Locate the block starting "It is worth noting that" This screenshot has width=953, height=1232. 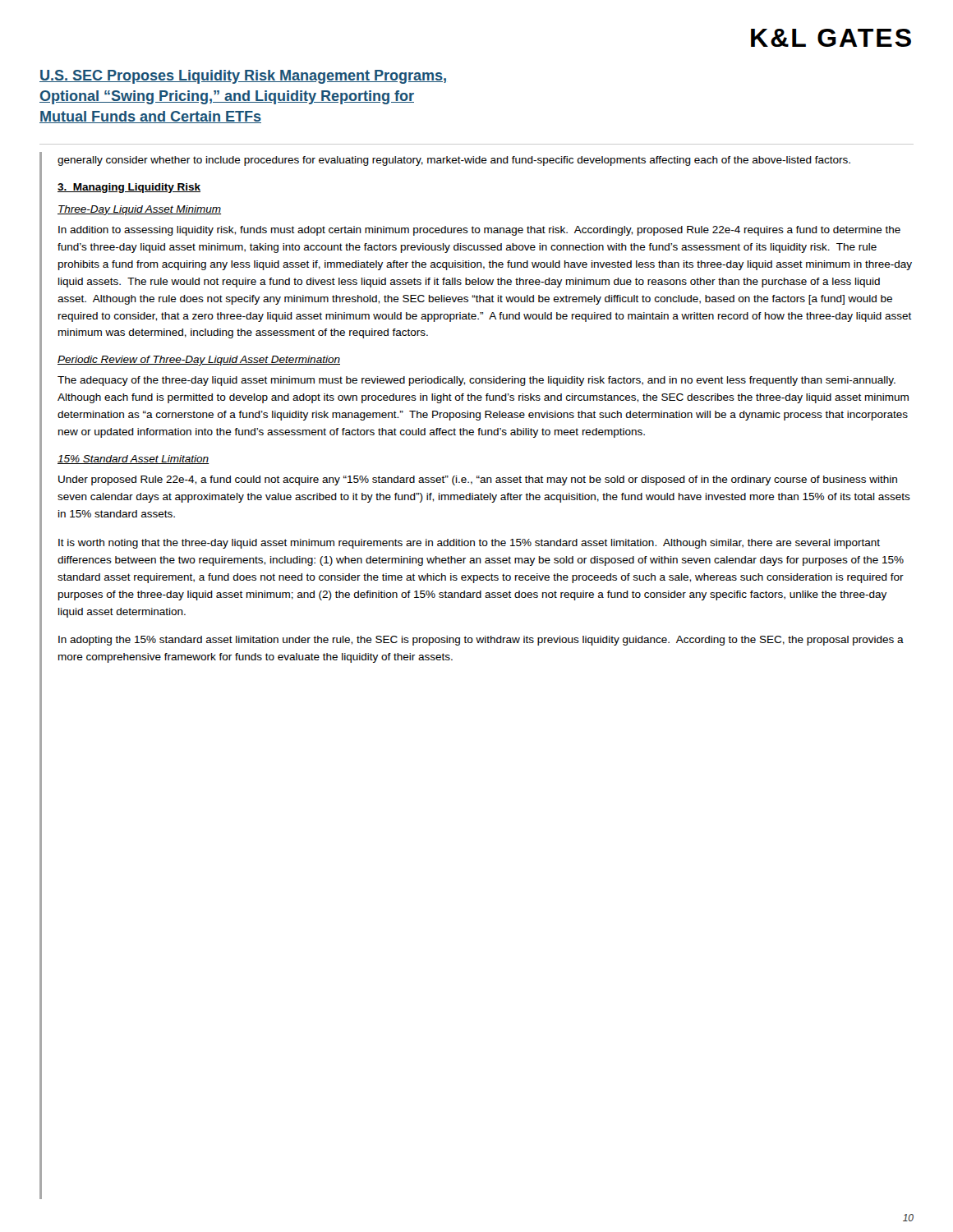point(481,577)
